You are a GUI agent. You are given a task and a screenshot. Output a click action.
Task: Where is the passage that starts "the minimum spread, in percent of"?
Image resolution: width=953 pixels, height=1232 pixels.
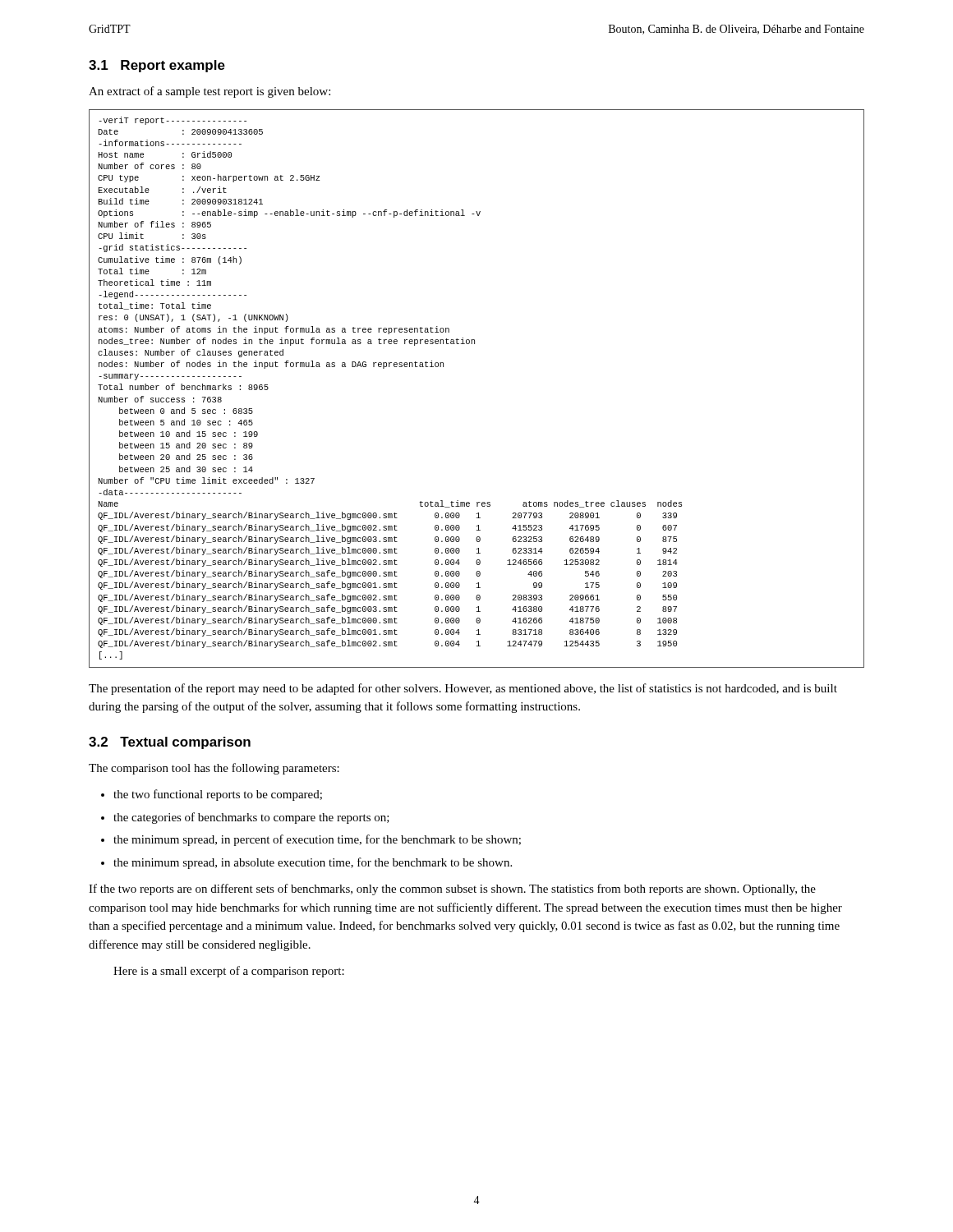tap(318, 839)
